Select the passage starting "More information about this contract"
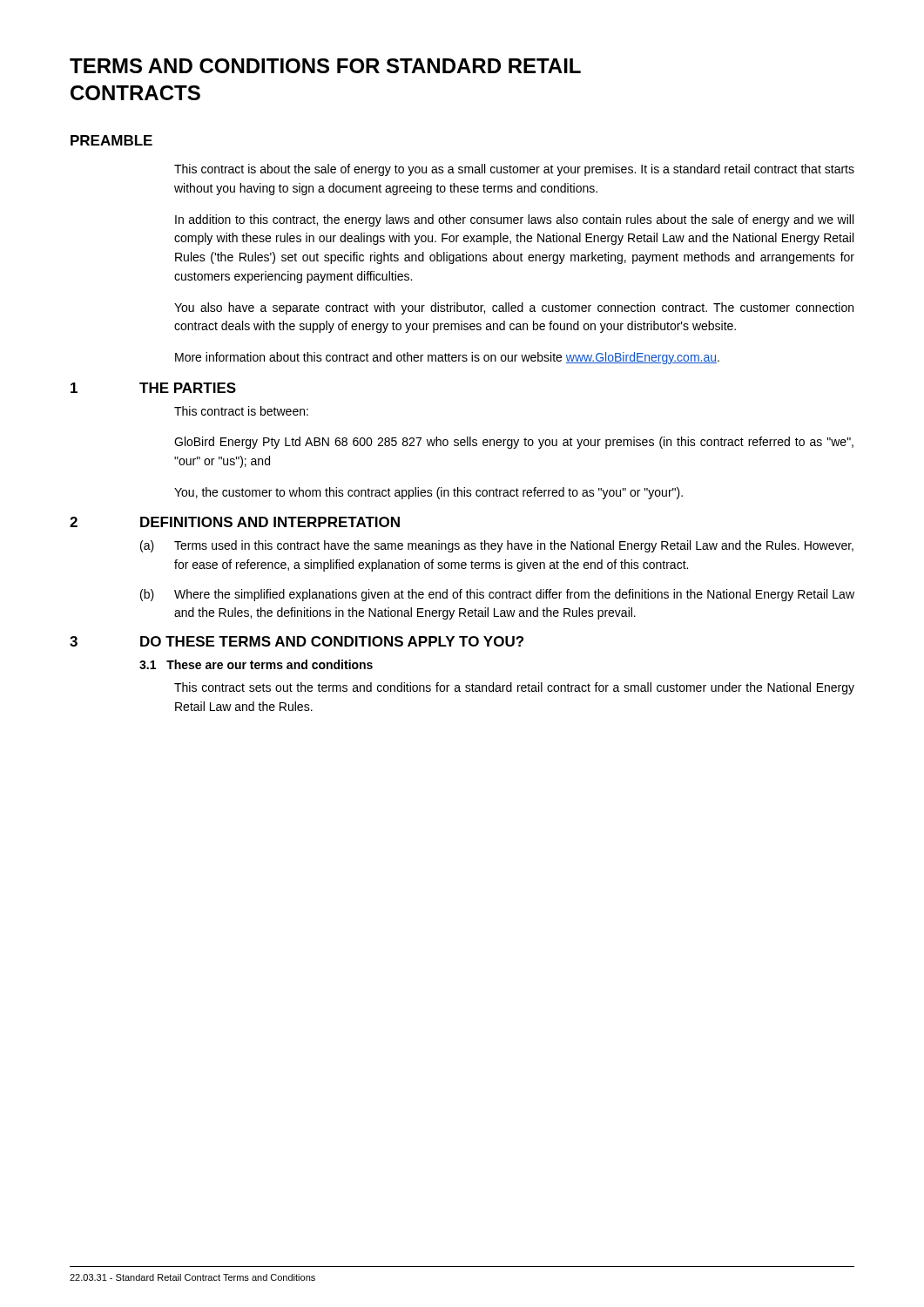 [x=514, y=358]
